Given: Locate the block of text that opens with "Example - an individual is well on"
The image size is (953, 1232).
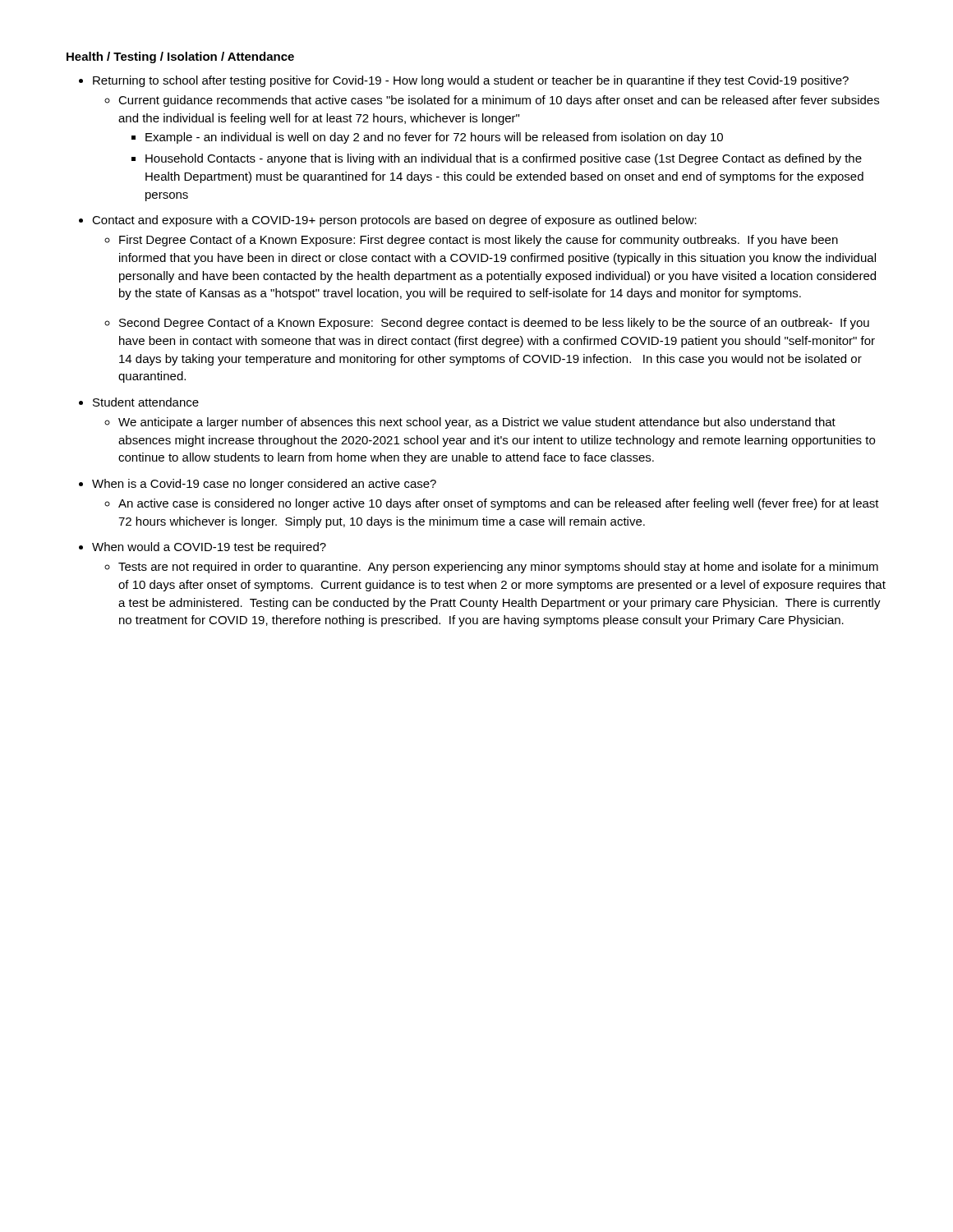Looking at the screenshot, I should coord(434,137).
